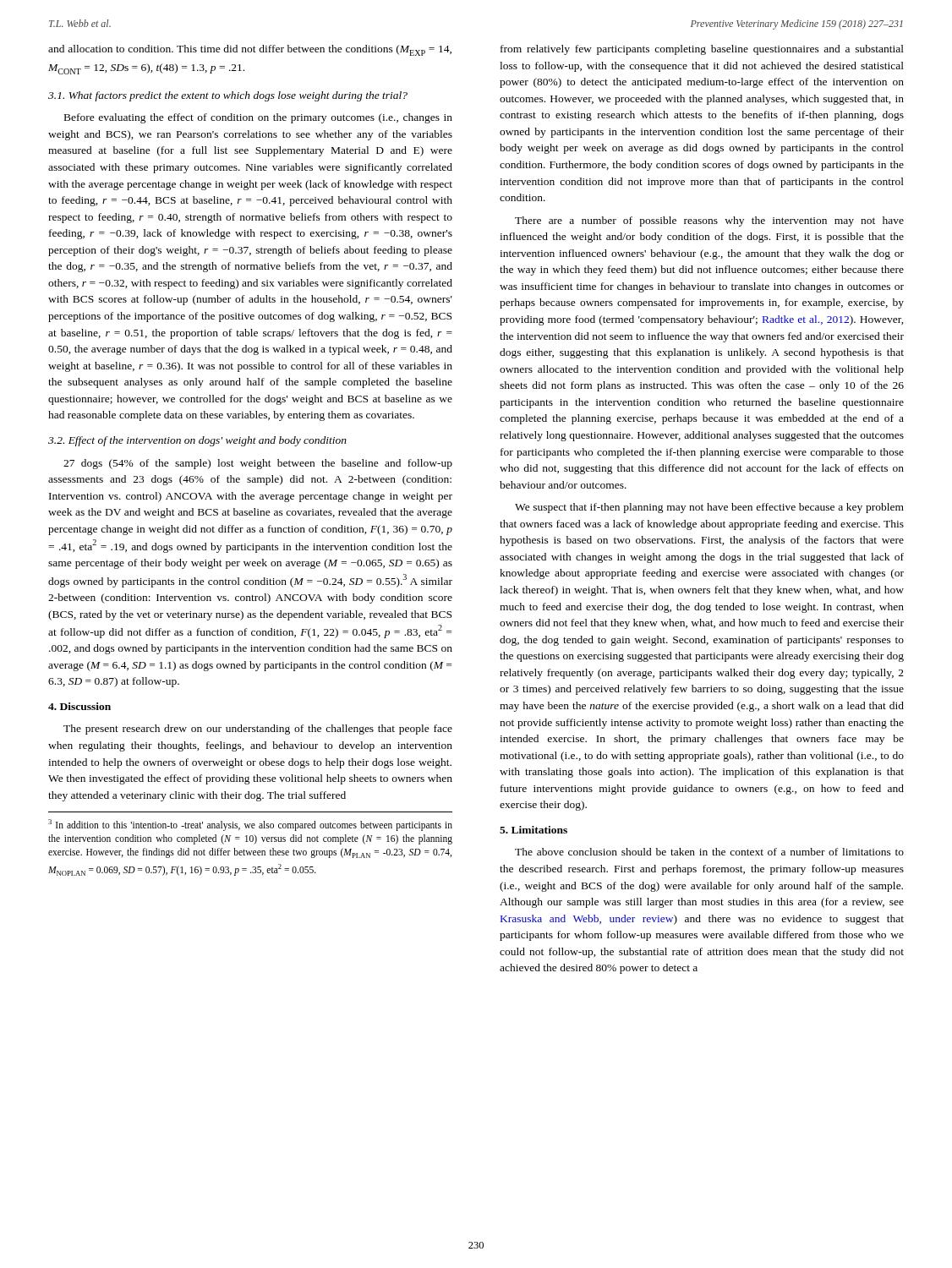This screenshot has height=1268, width=952.
Task: Locate the block of text that opens with "Before evaluating the effect of condition on"
Action: [x=250, y=266]
